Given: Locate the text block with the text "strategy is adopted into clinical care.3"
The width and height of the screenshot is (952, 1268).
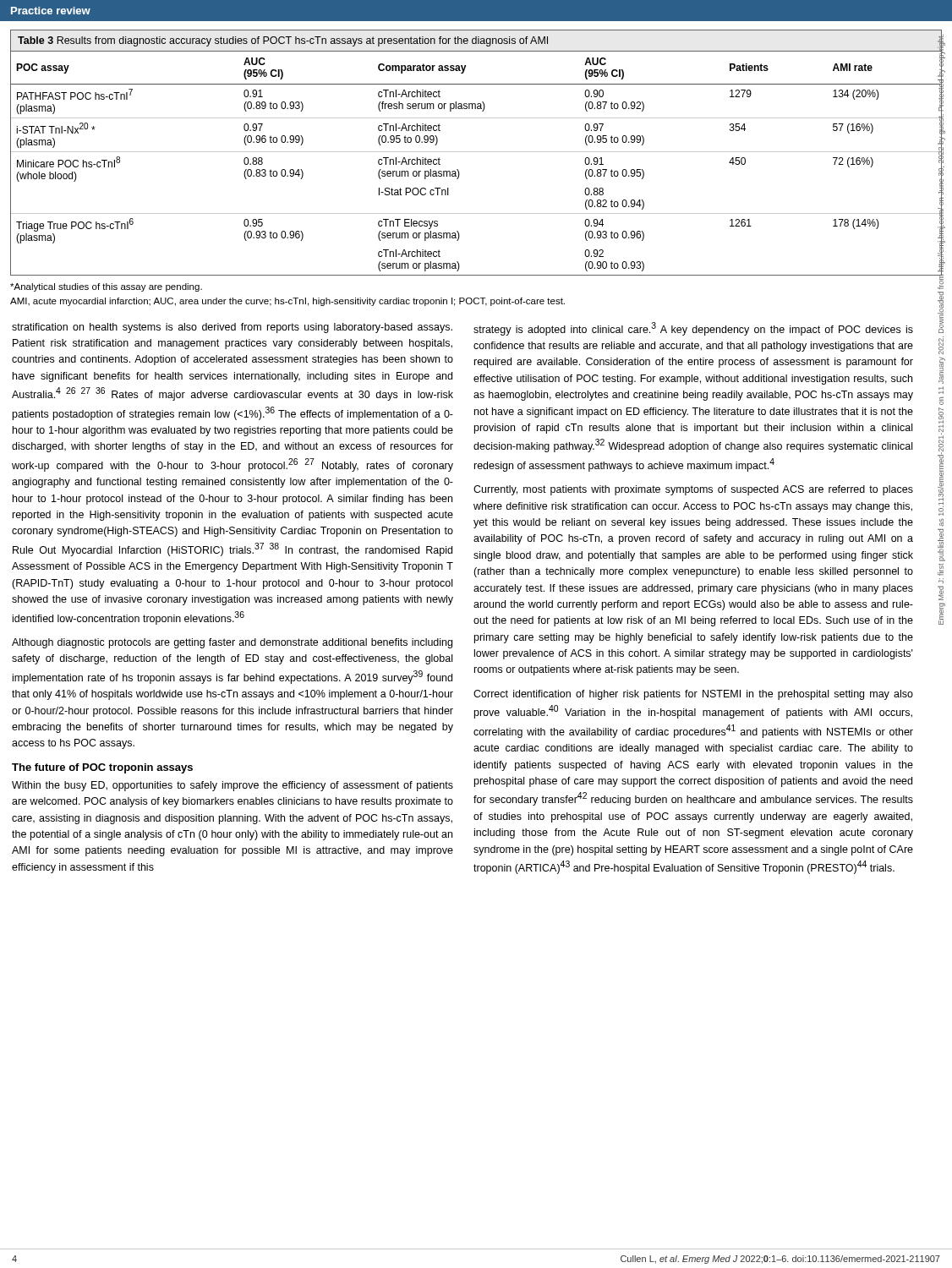Looking at the screenshot, I should pos(693,396).
